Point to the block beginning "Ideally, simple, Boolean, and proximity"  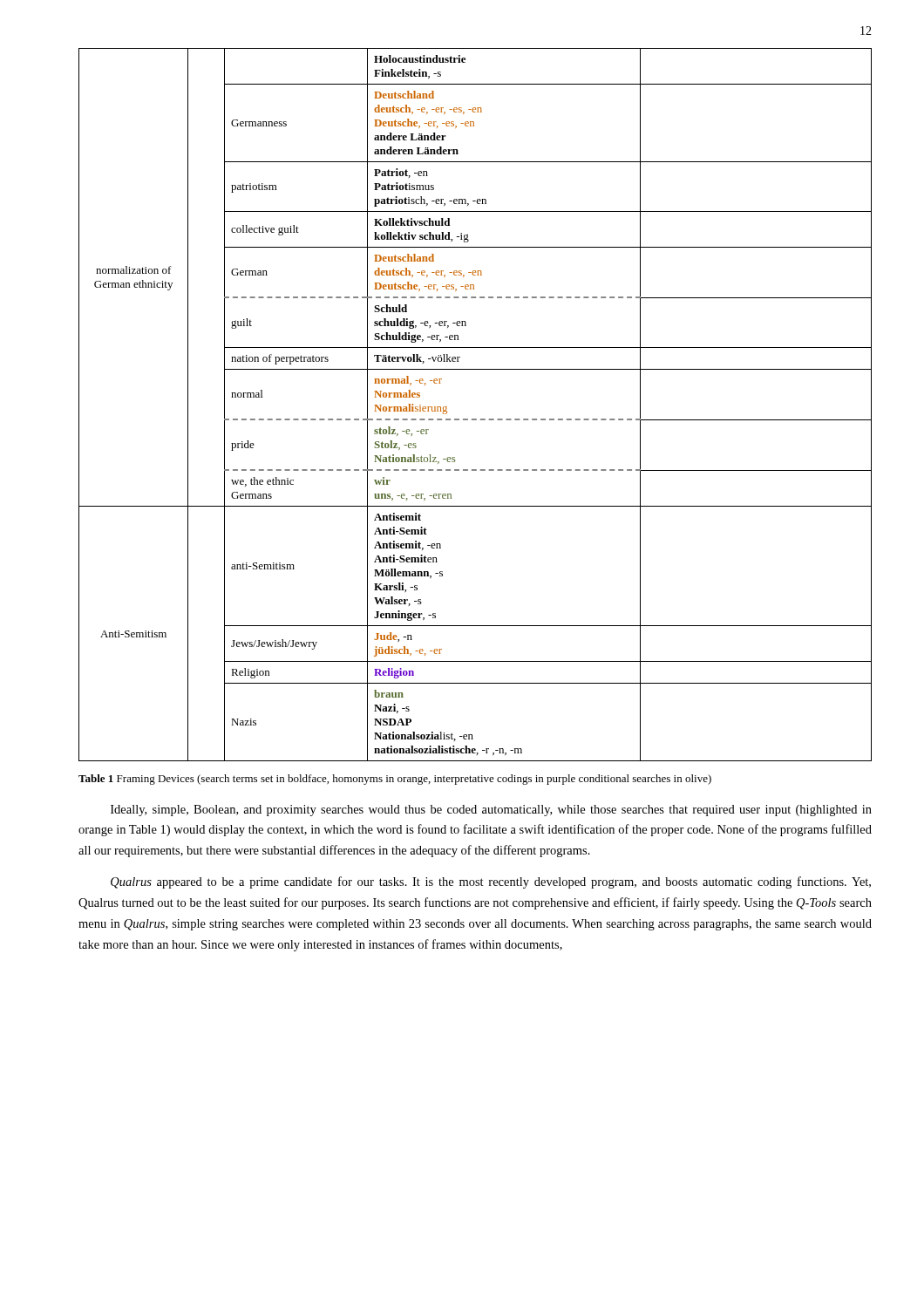(475, 830)
